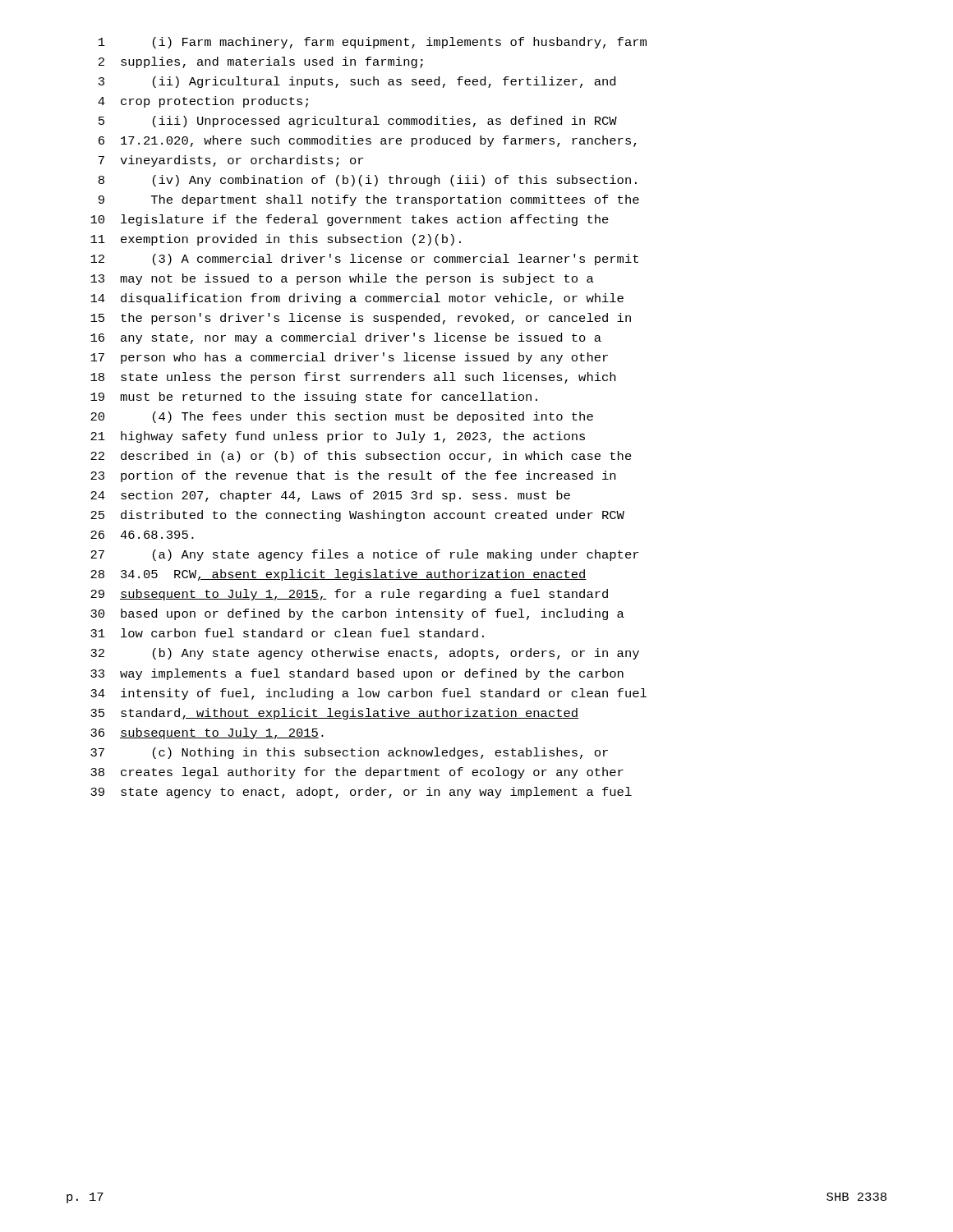Select the text block that reads "19 must be returned to the issuing"

[x=476, y=398]
